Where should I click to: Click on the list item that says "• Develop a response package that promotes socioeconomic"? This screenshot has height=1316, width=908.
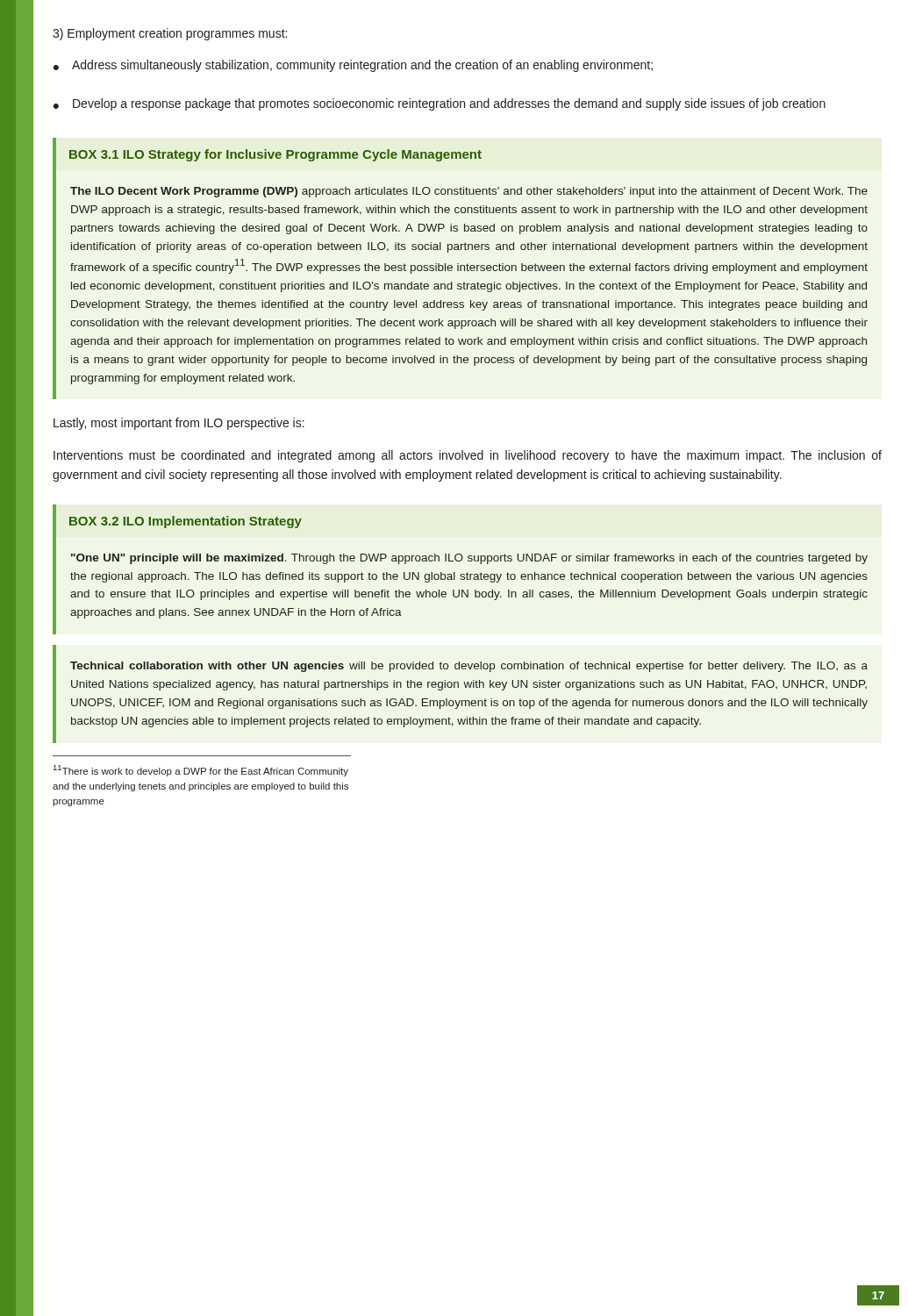tap(467, 107)
